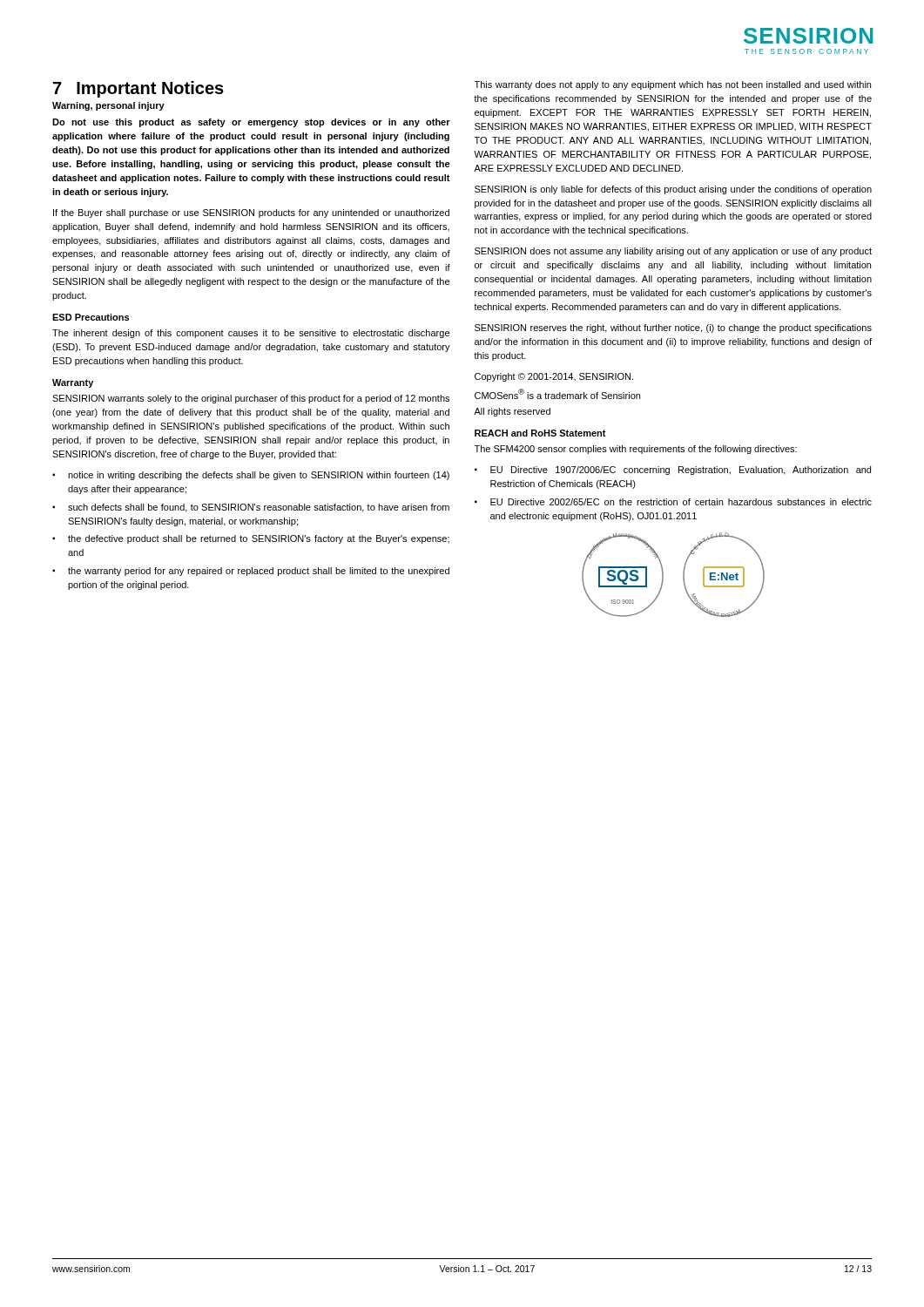924x1307 pixels.
Task: Click on the text block containing "SENSIRION reserves the right, without further notice, (i)"
Action: tap(673, 342)
